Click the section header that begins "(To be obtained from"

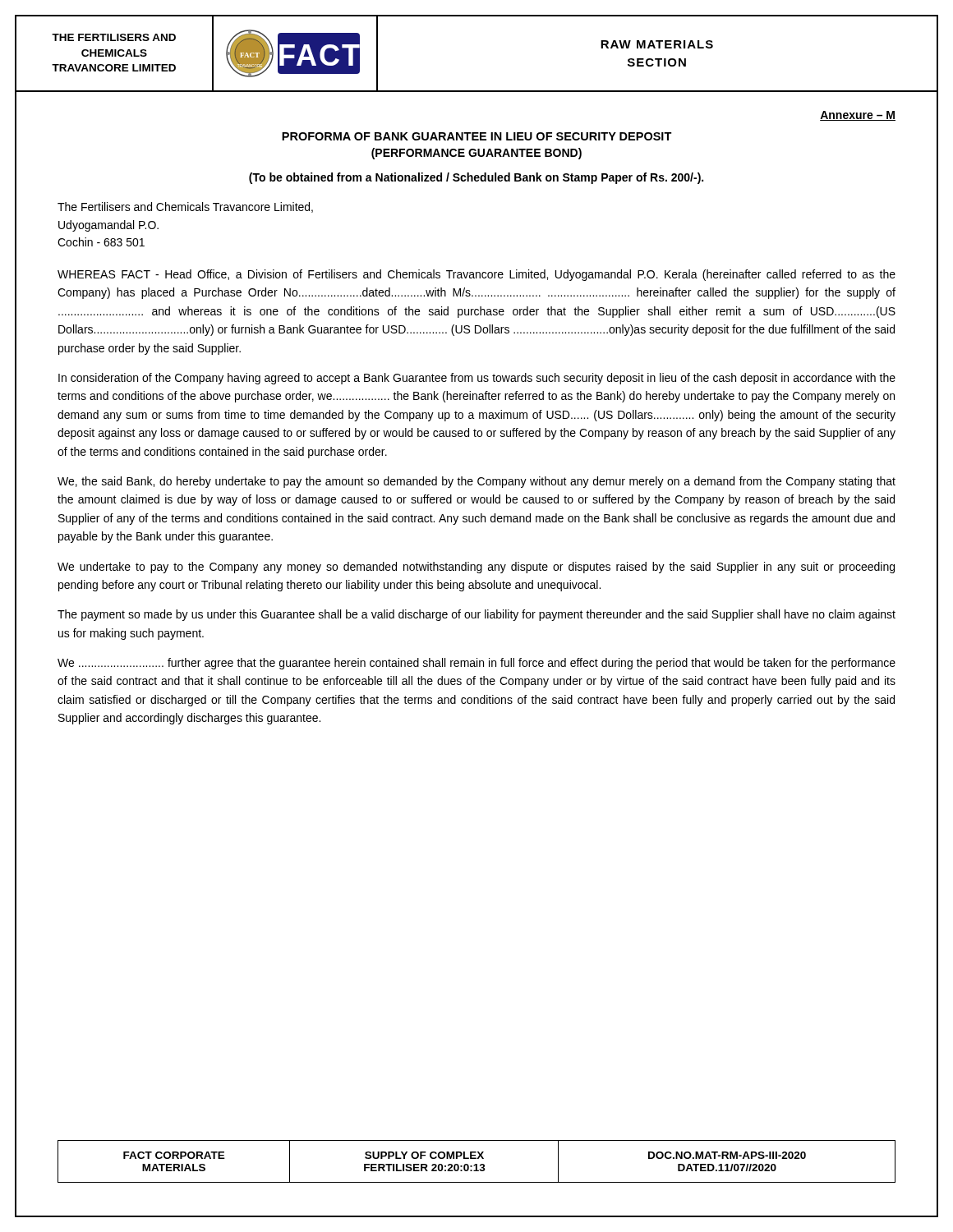(476, 177)
